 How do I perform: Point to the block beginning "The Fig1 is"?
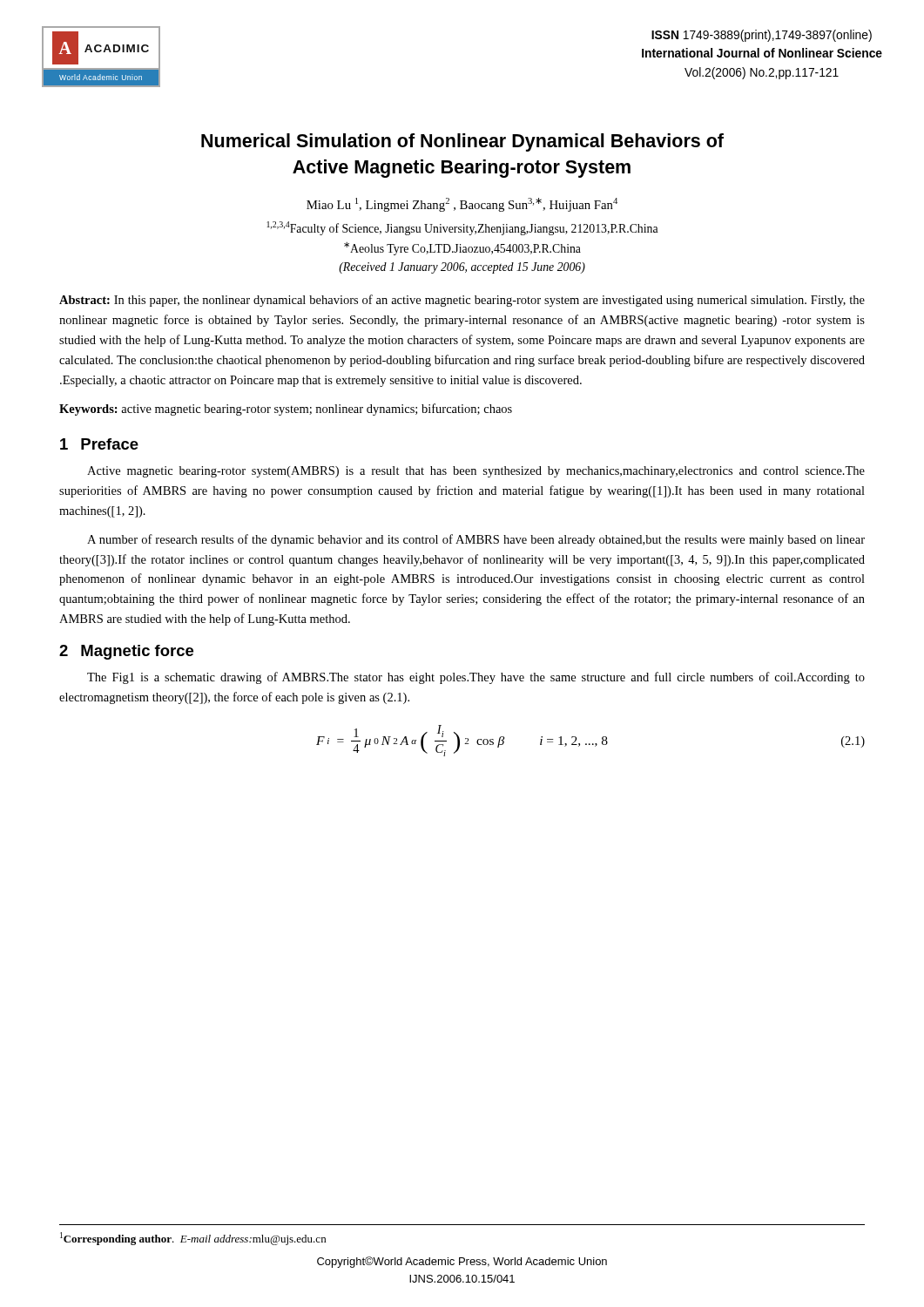(462, 687)
